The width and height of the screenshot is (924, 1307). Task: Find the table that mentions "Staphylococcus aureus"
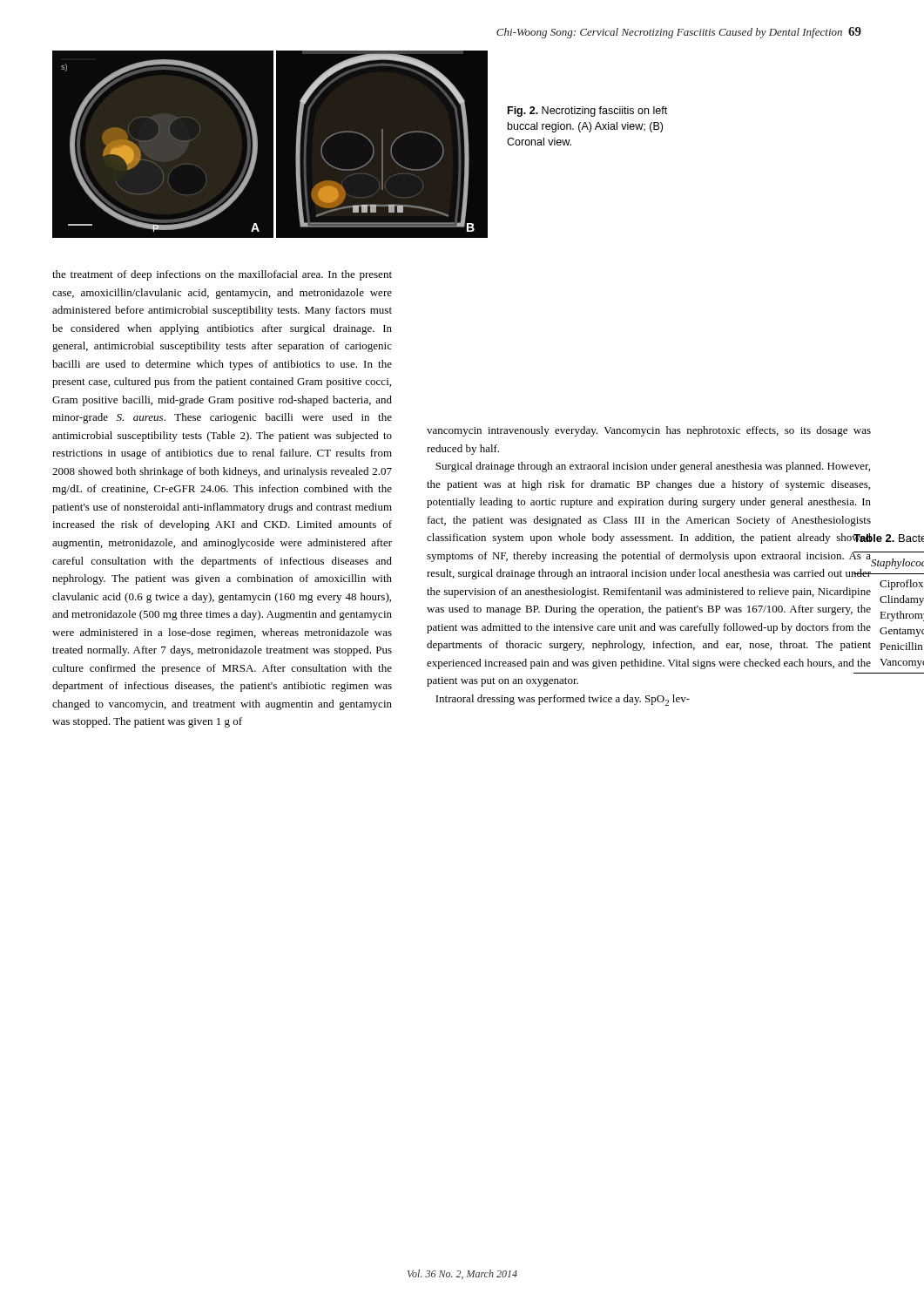pyautogui.click(x=889, y=613)
